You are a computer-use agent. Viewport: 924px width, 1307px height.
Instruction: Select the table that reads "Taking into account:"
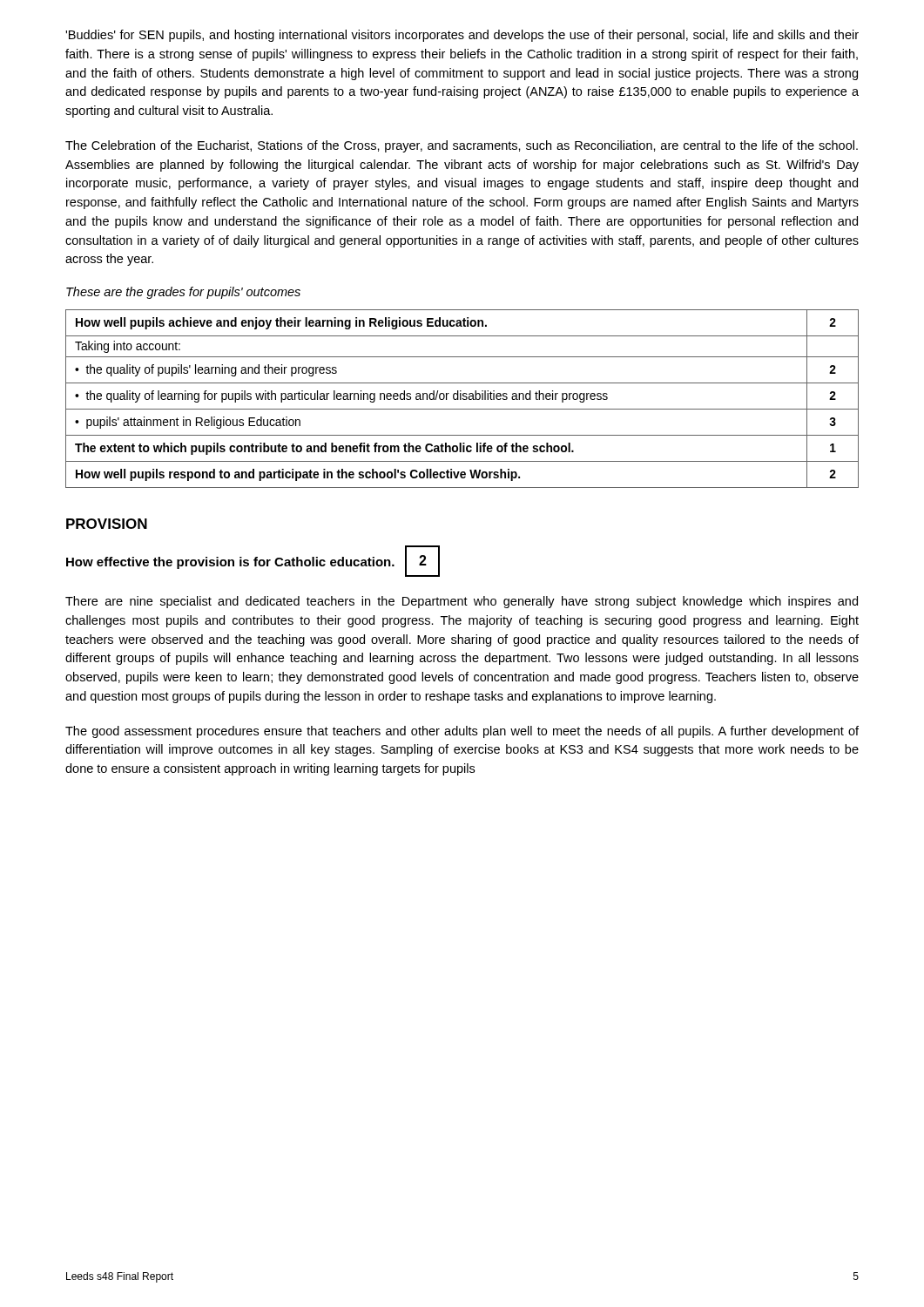(462, 399)
